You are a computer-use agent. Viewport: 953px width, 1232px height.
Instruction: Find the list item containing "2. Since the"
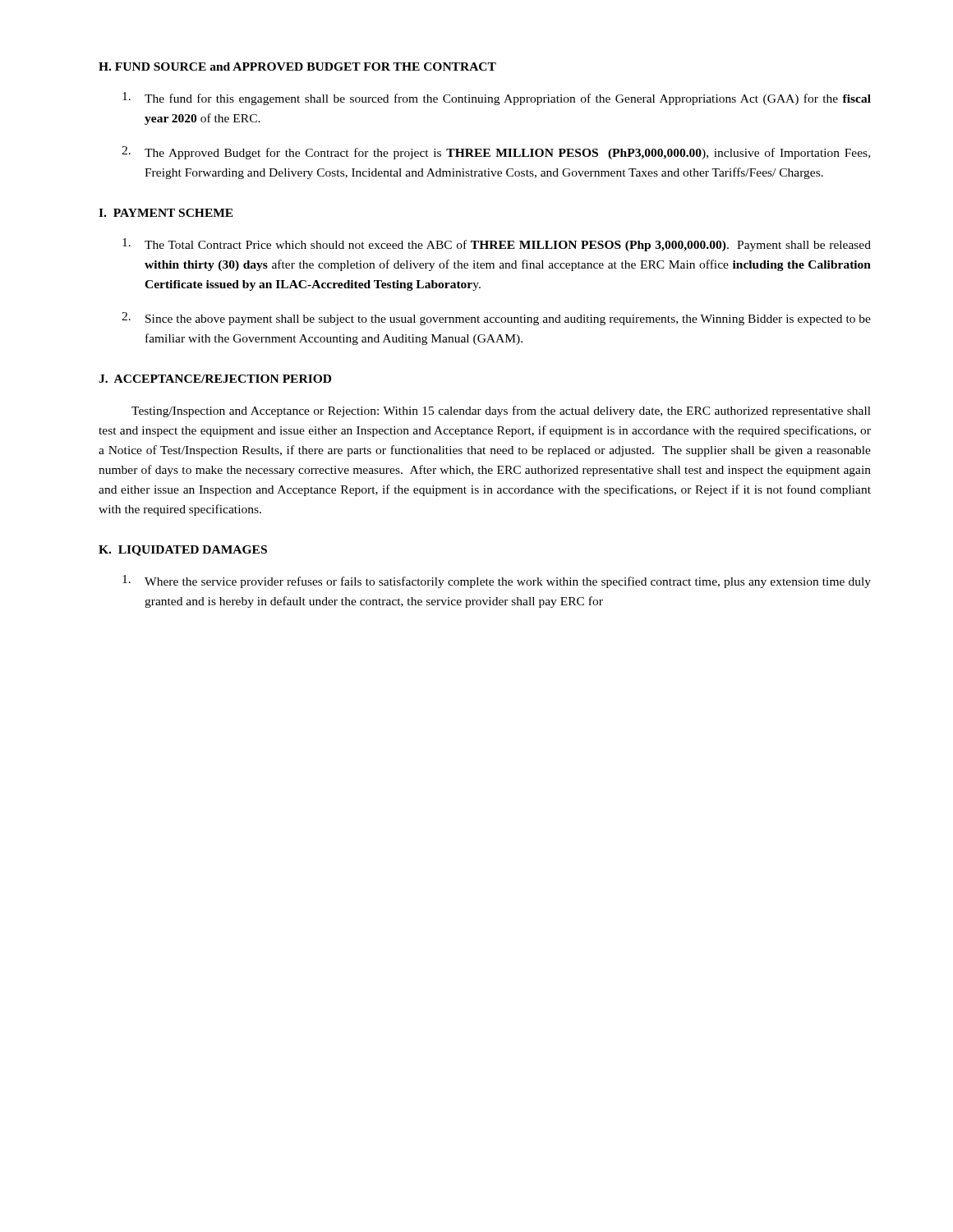click(496, 329)
